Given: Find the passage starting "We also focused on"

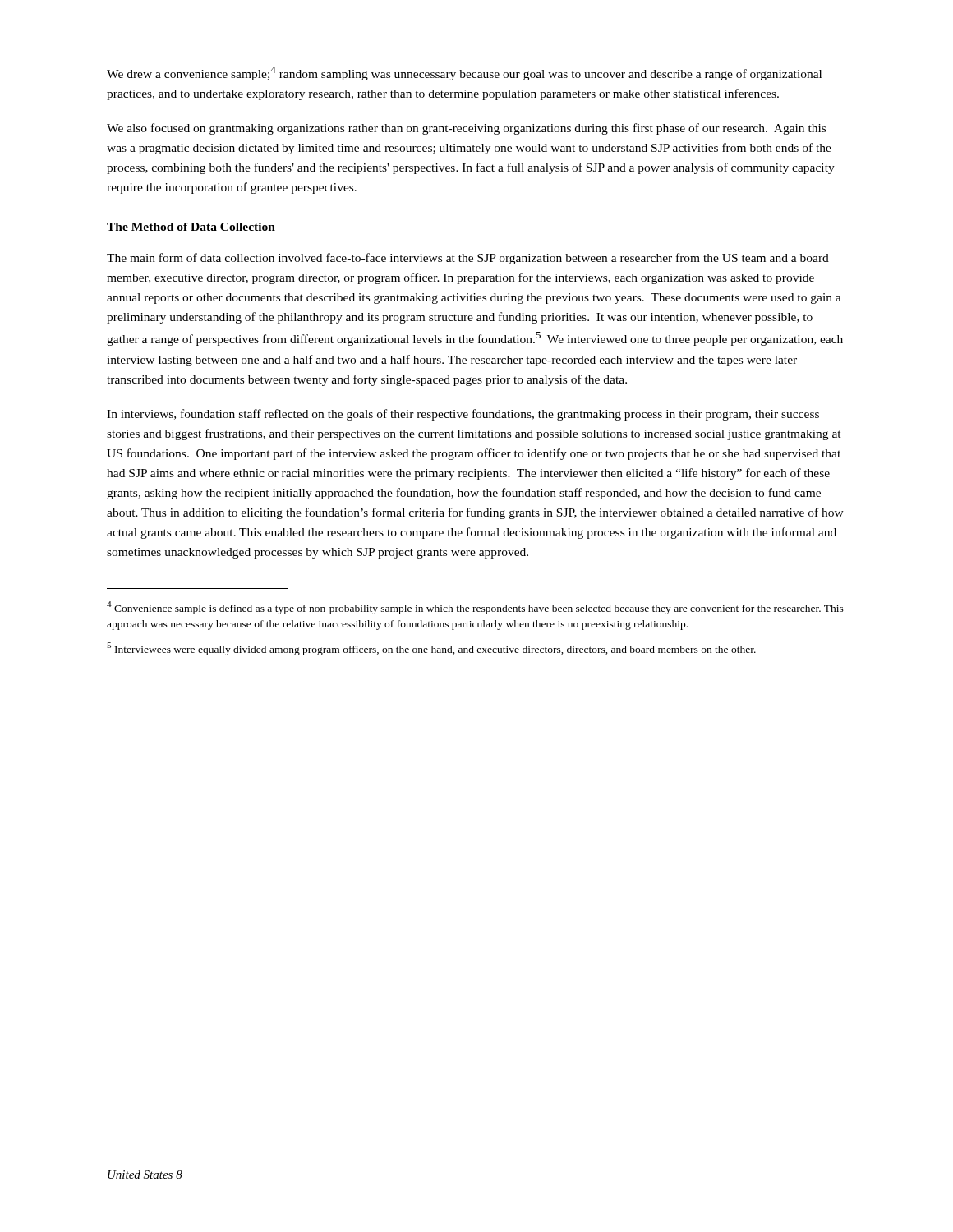Looking at the screenshot, I should click(471, 157).
